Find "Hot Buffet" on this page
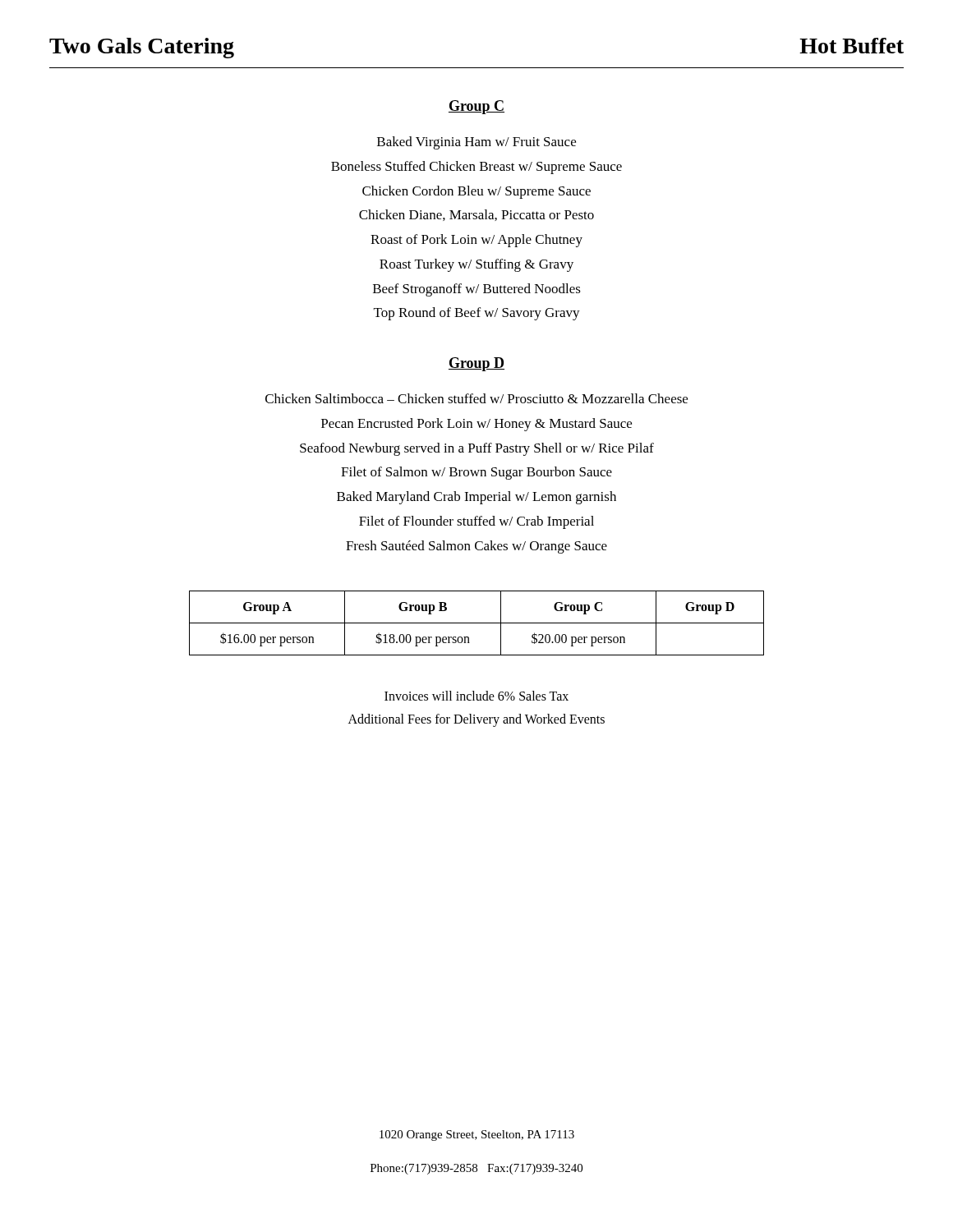Image resolution: width=953 pixels, height=1232 pixels. (x=852, y=46)
